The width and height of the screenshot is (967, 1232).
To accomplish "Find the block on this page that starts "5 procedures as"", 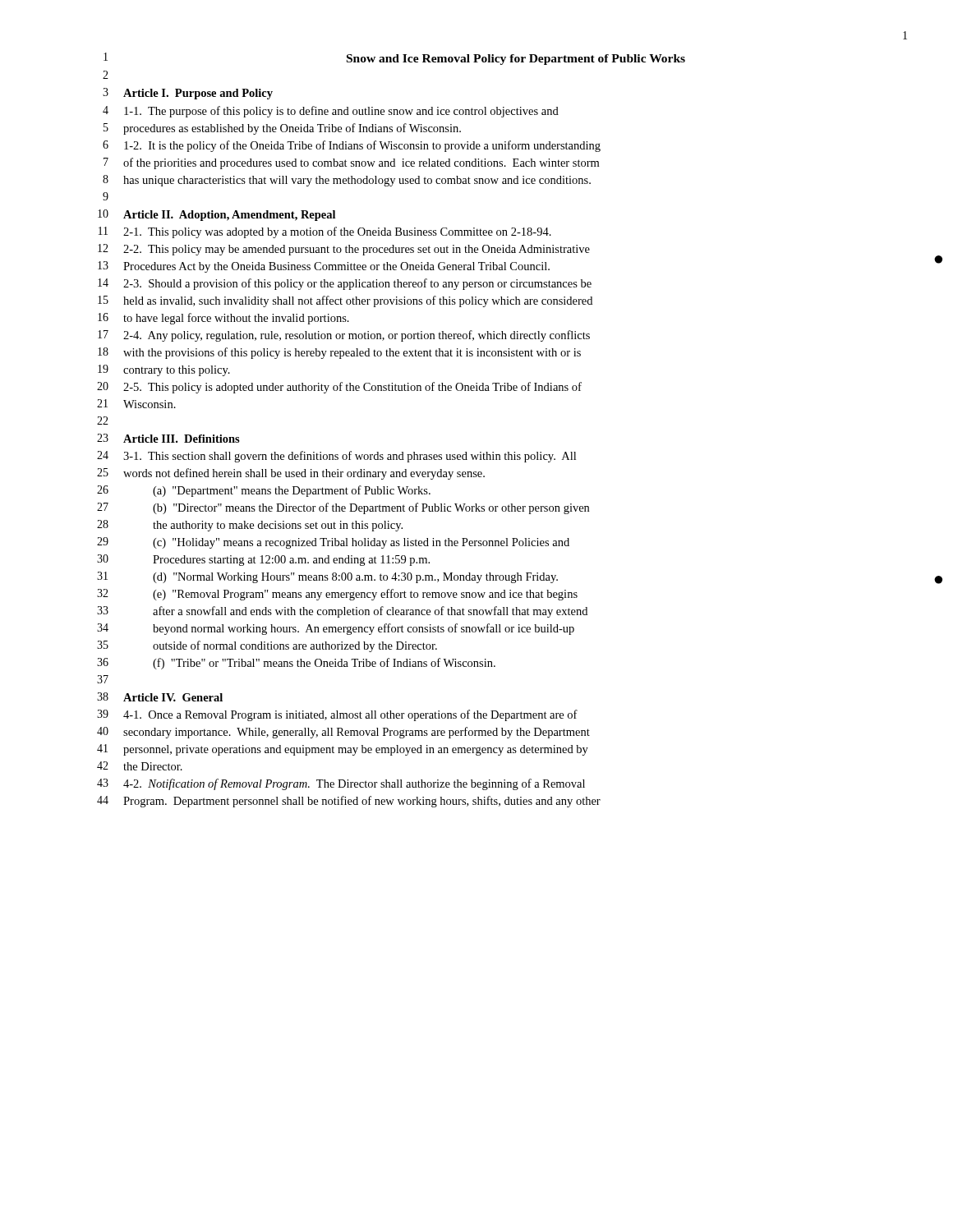I will click(x=282, y=129).
